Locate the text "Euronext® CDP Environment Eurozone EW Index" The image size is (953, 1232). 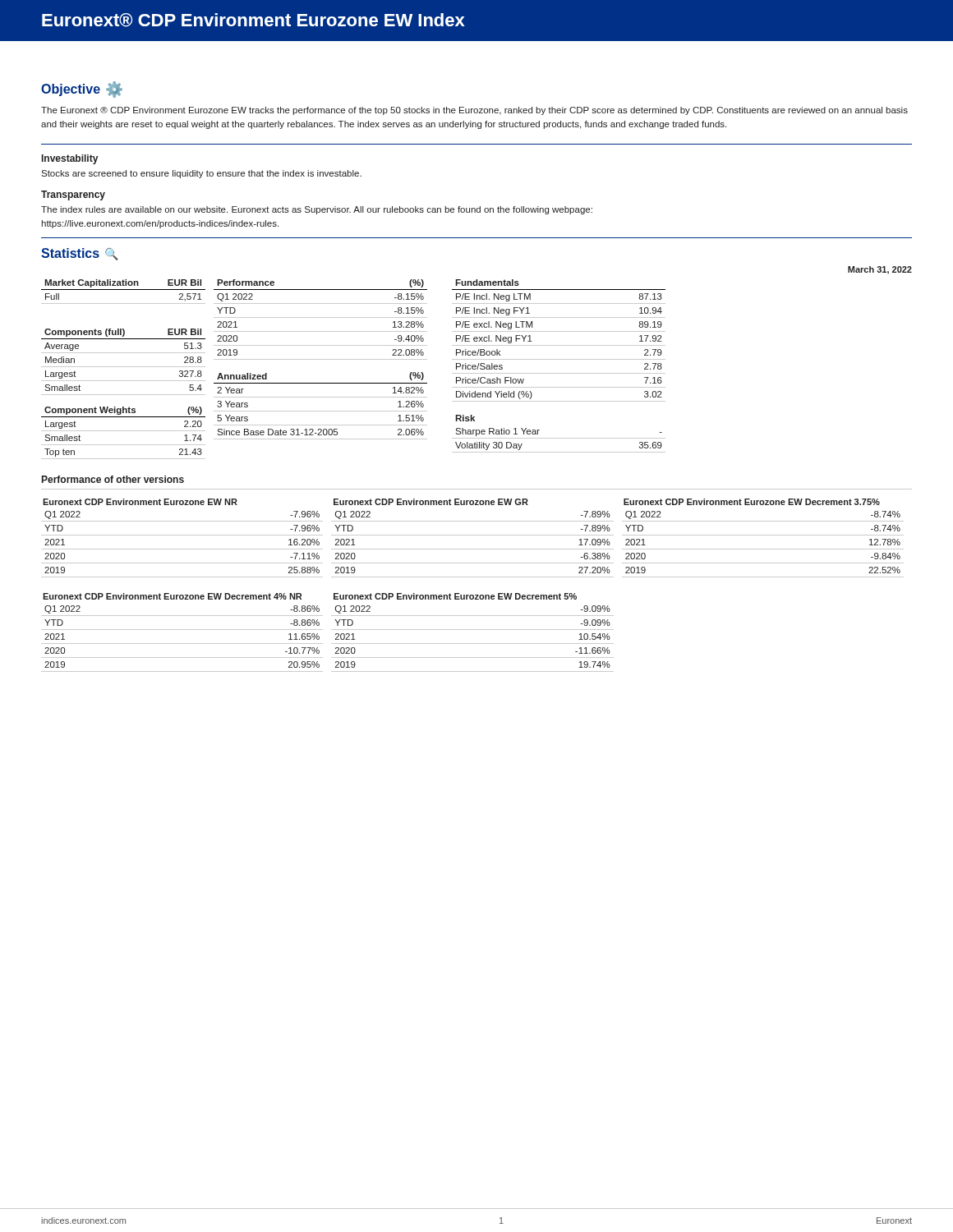click(253, 20)
